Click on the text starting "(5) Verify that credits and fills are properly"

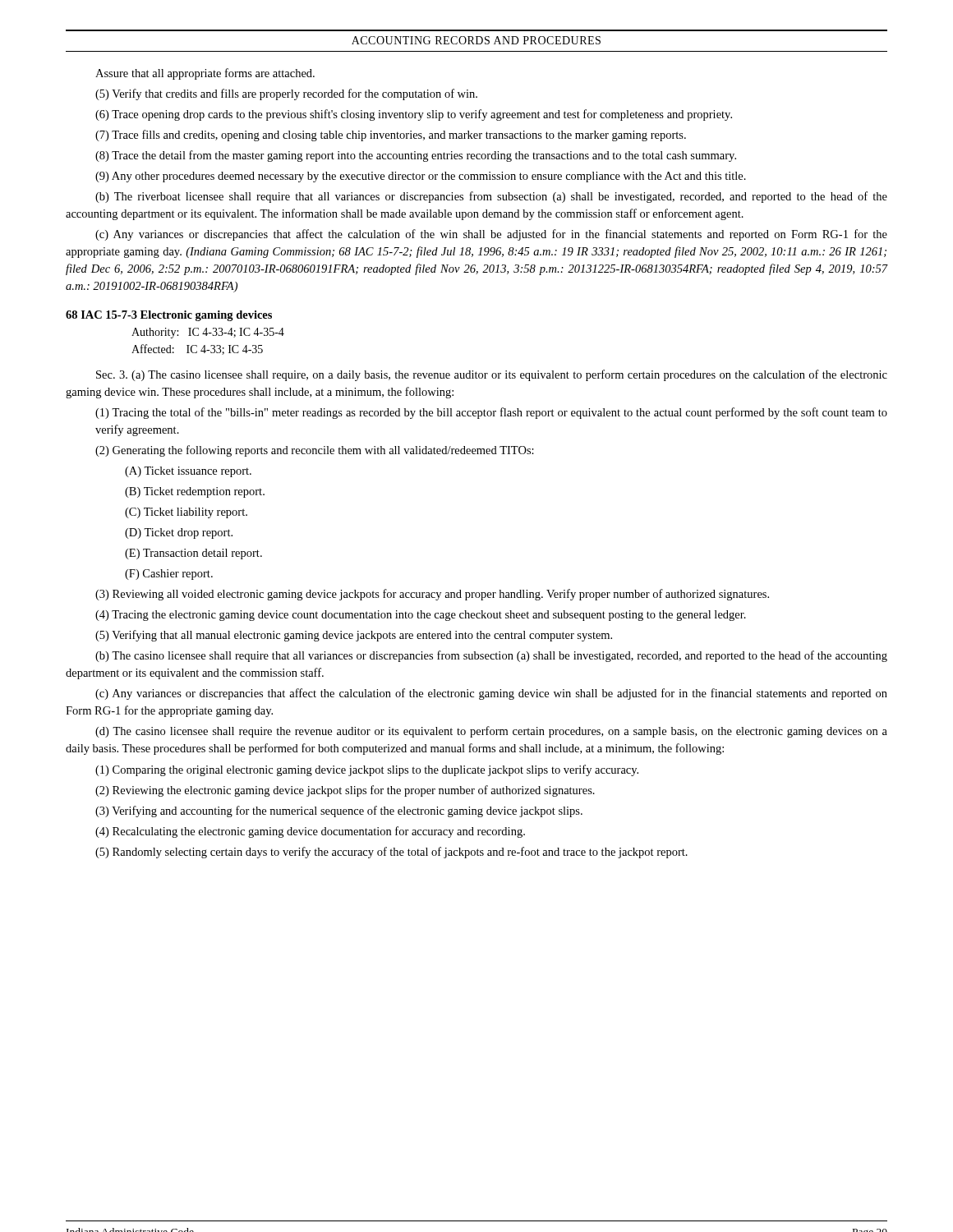286,94
